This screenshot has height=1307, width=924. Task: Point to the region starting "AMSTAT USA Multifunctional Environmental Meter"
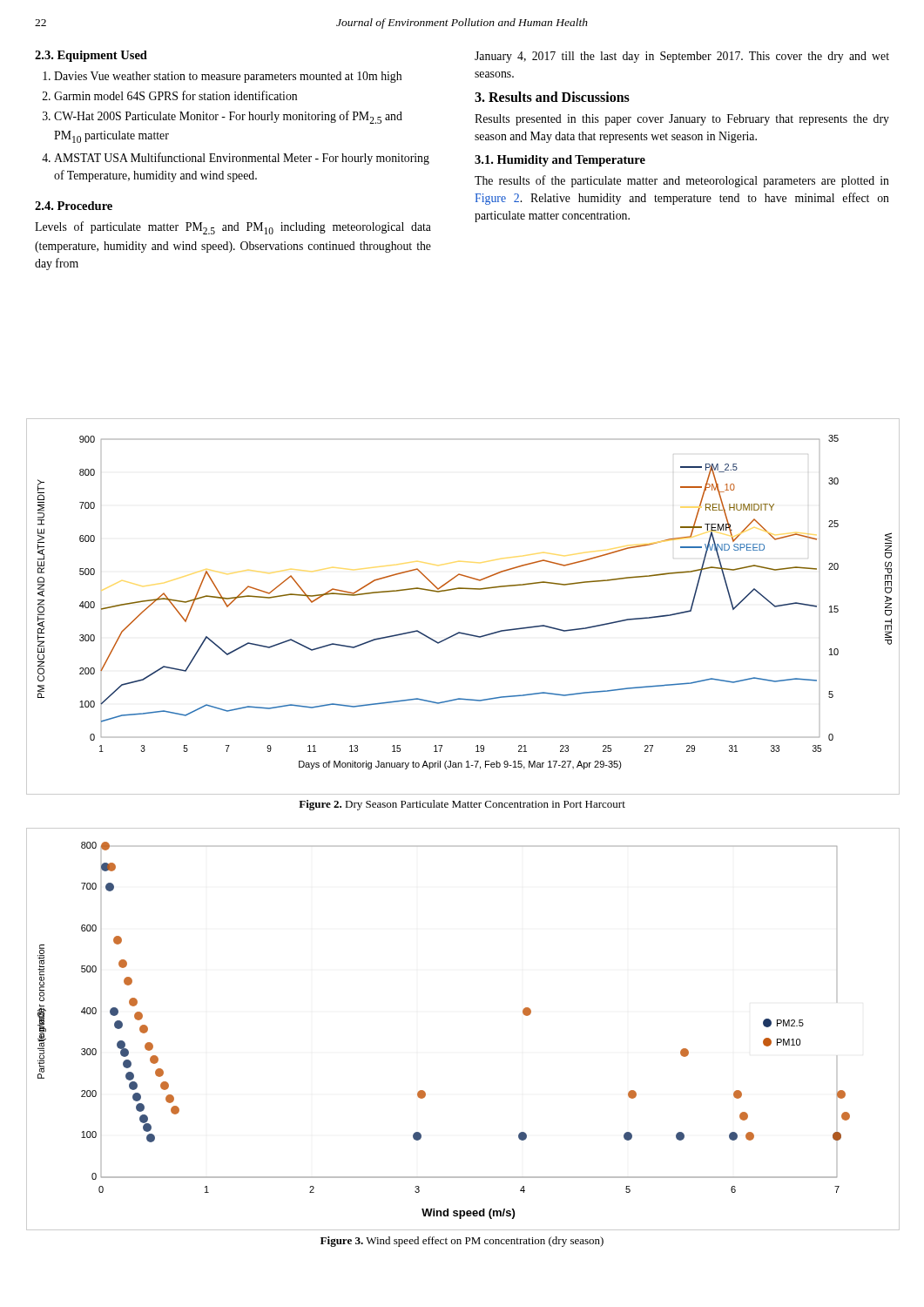tap(242, 167)
